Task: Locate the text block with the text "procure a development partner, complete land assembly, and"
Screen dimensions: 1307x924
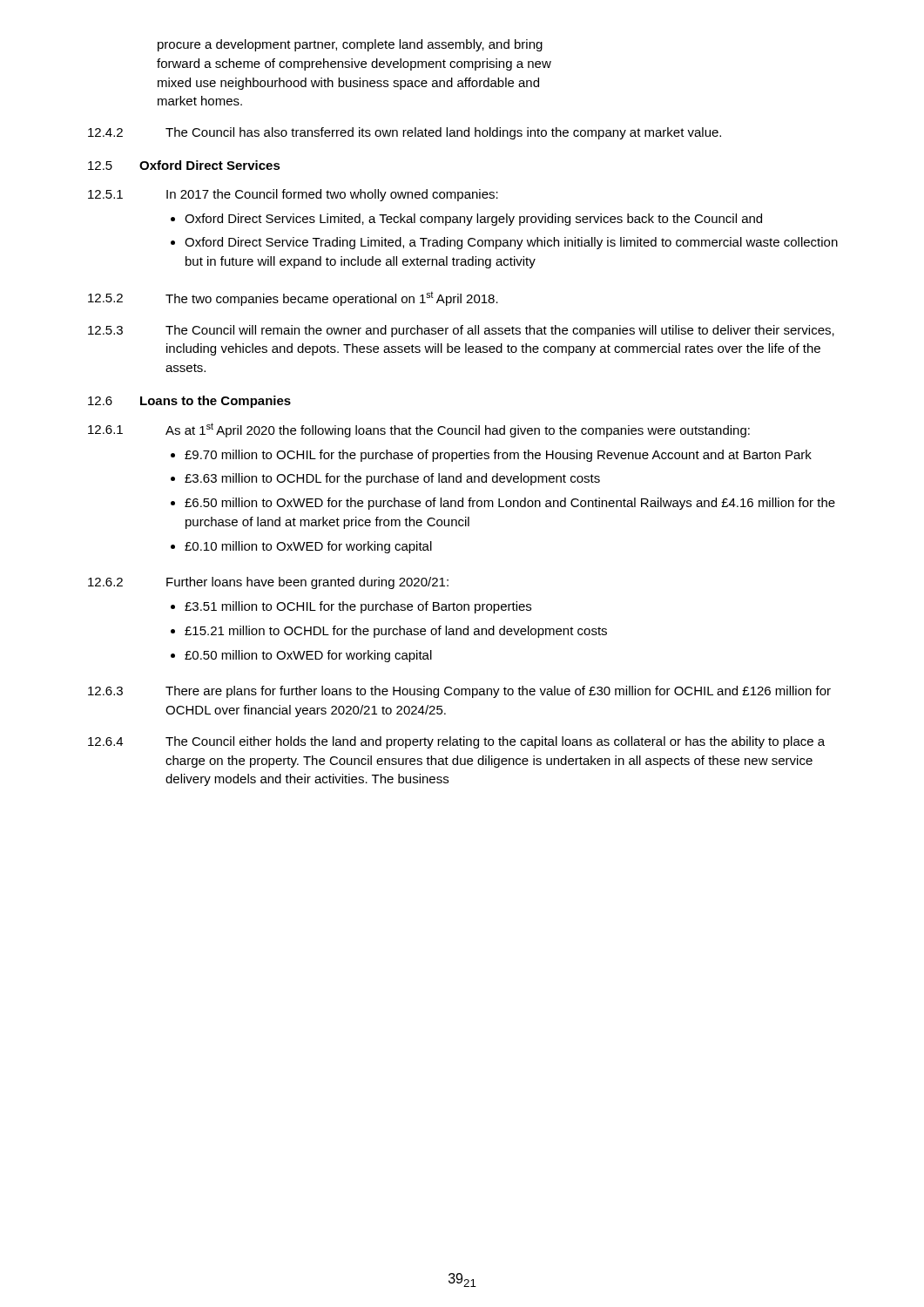Action: (x=354, y=72)
